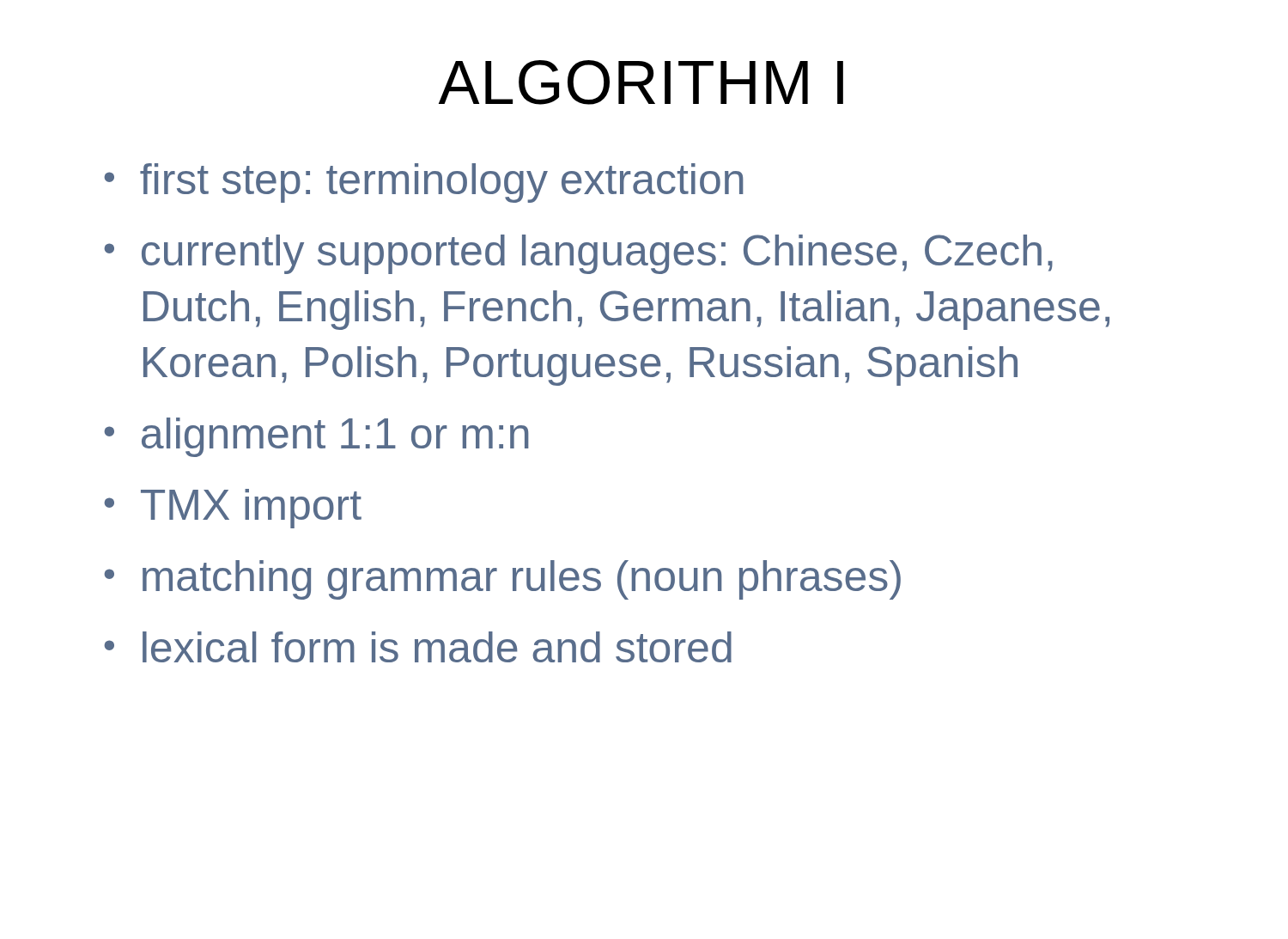Select the list item that says "• TMX import"

coord(232,506)
